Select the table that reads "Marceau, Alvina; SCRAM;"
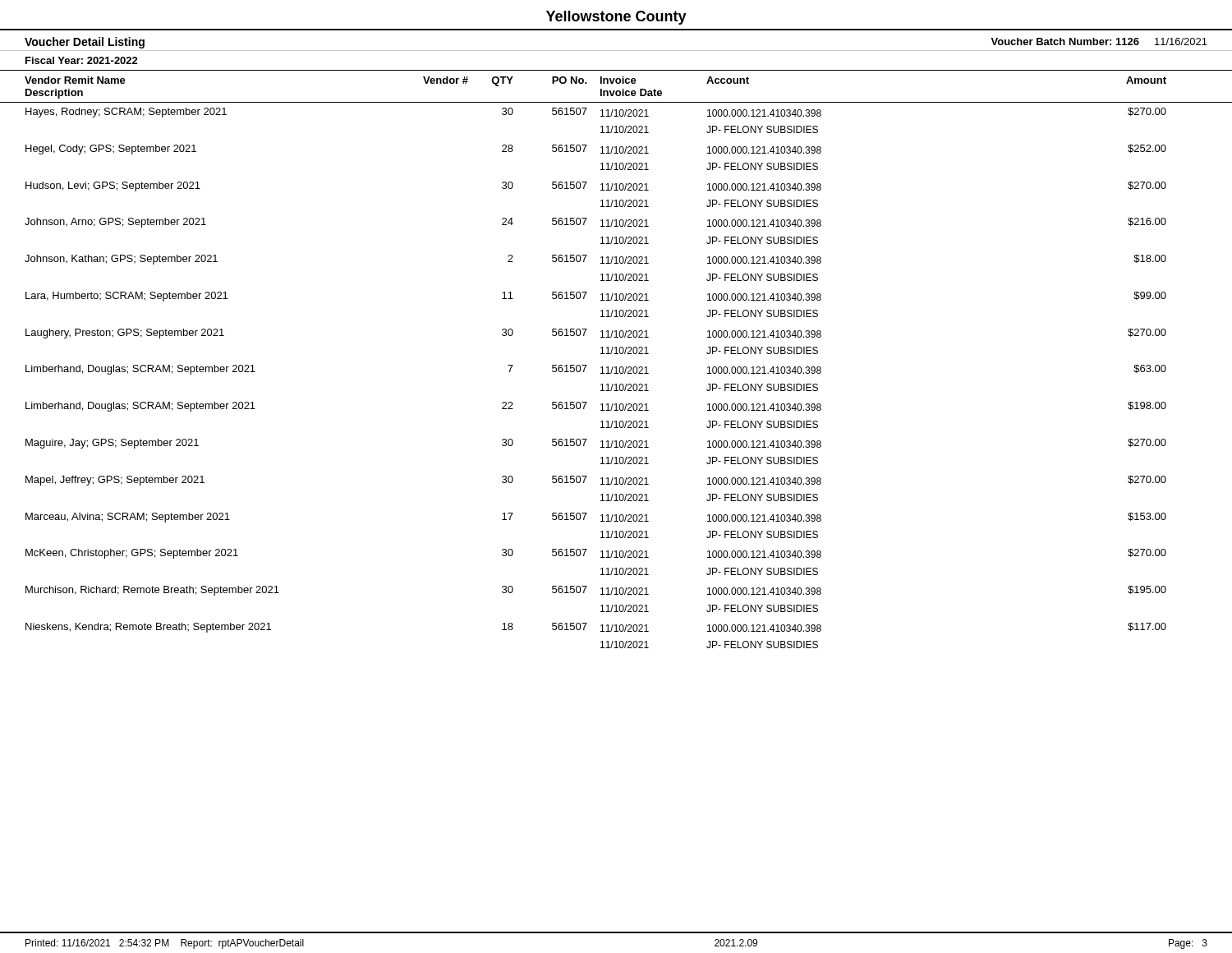The height and width of the screenshot is (953, 1232). pyautogui.click(x=616, y=526)
